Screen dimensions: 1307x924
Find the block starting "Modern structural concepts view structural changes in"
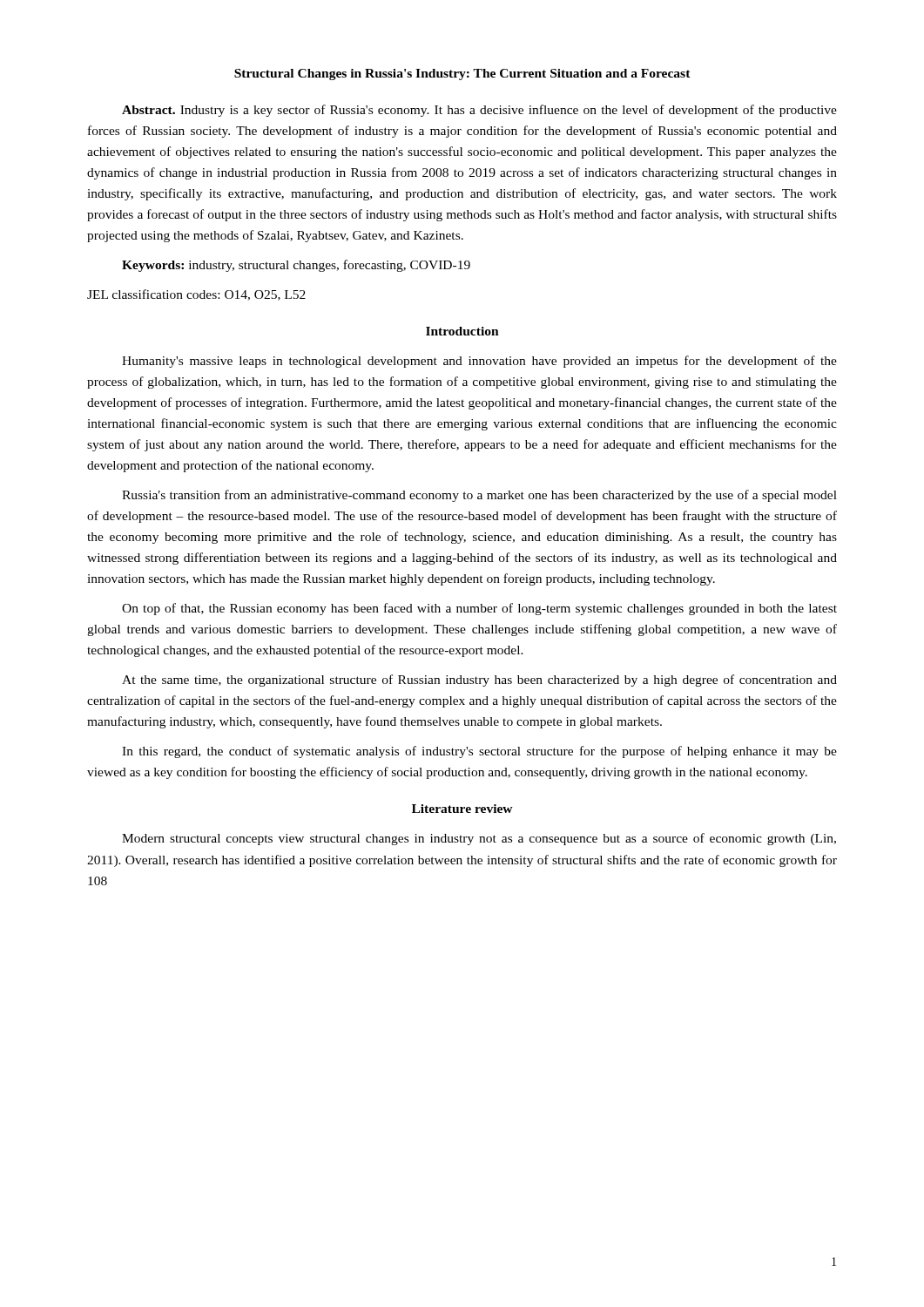click(462, 859)
